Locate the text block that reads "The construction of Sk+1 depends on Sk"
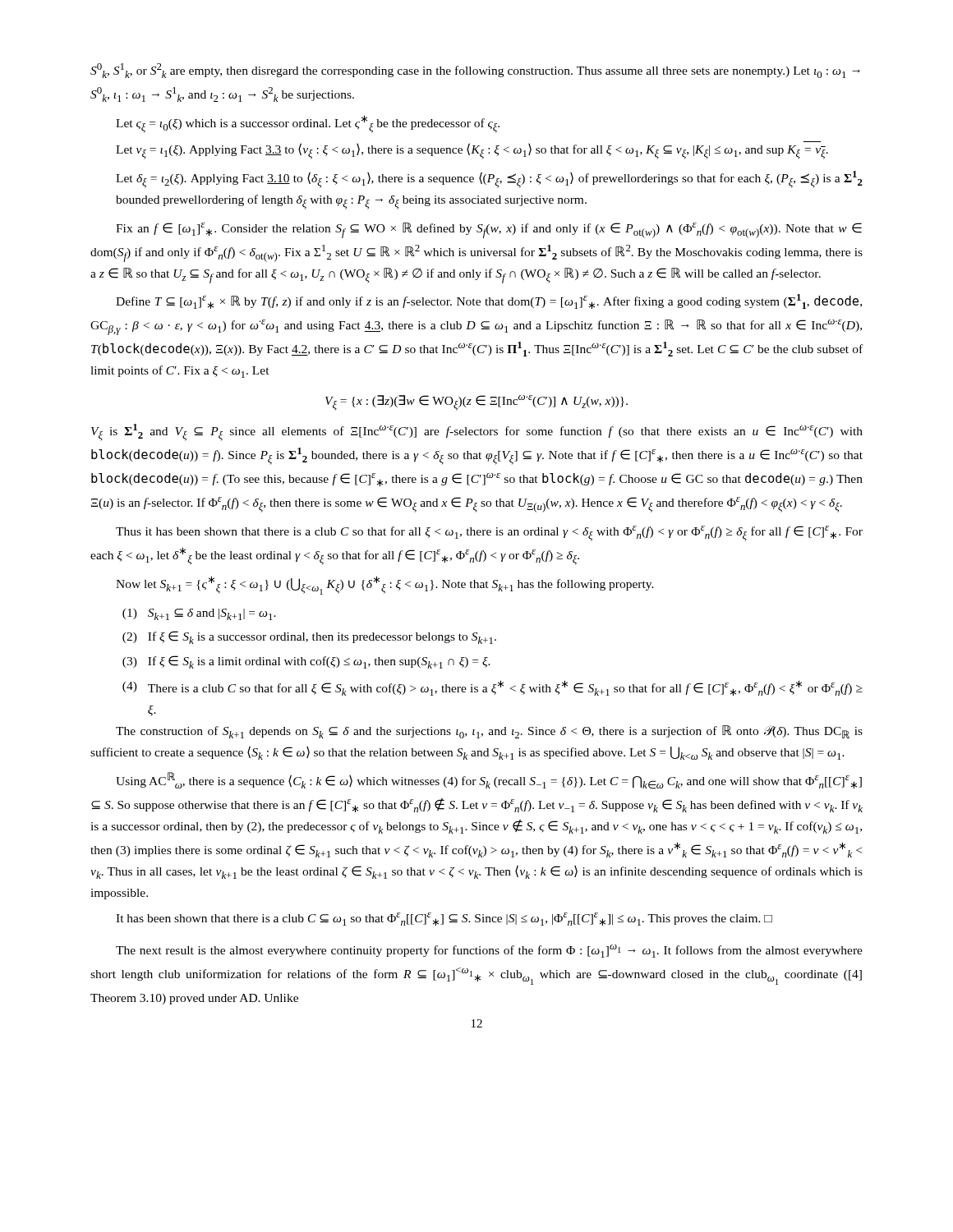The width and height of the screenshot is (953, 1232). pyautogui.click(x=476, y=744)
